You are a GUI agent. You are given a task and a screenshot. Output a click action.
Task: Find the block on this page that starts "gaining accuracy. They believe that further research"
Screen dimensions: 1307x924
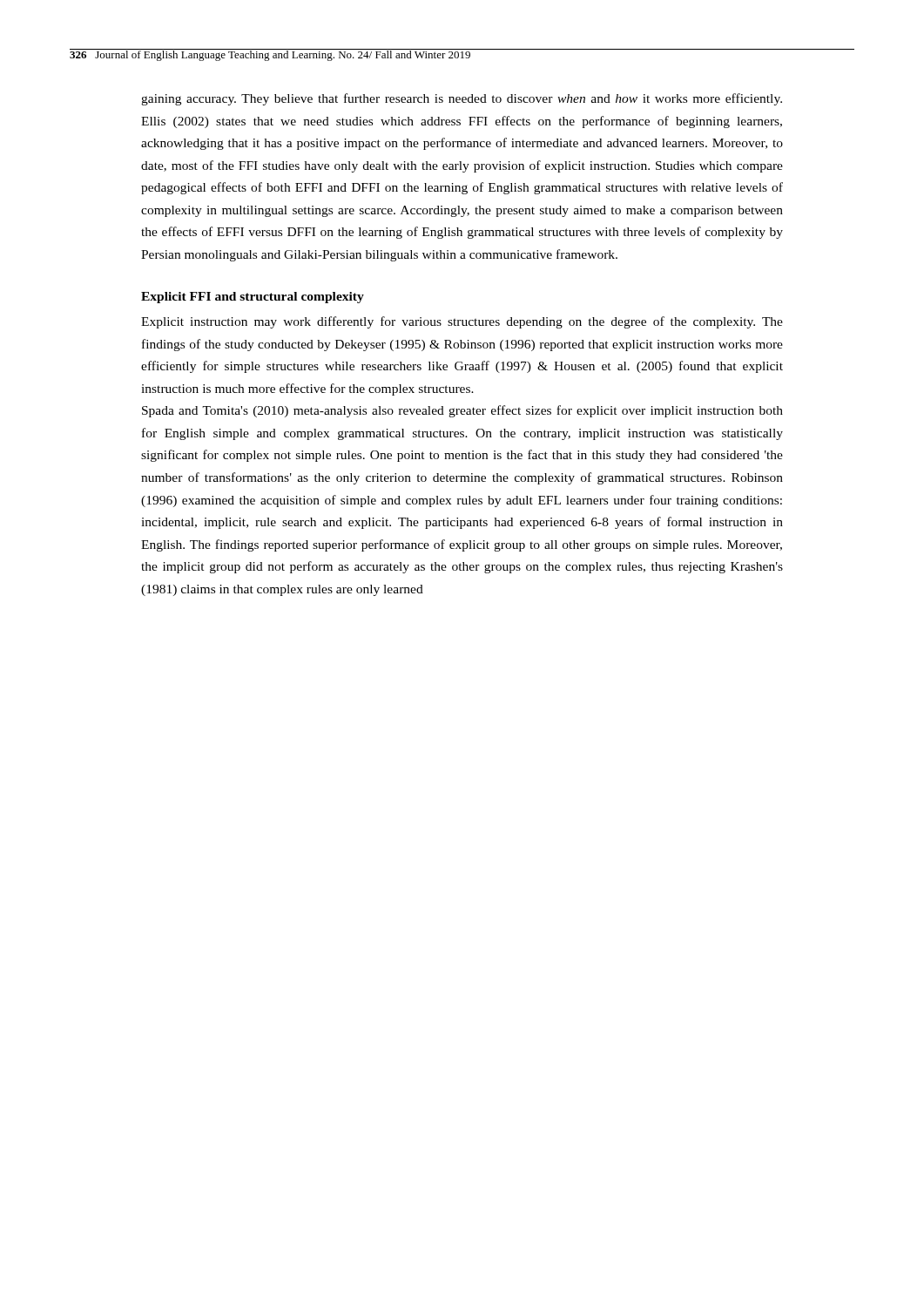pyautogui.click(x=462, y=176)
